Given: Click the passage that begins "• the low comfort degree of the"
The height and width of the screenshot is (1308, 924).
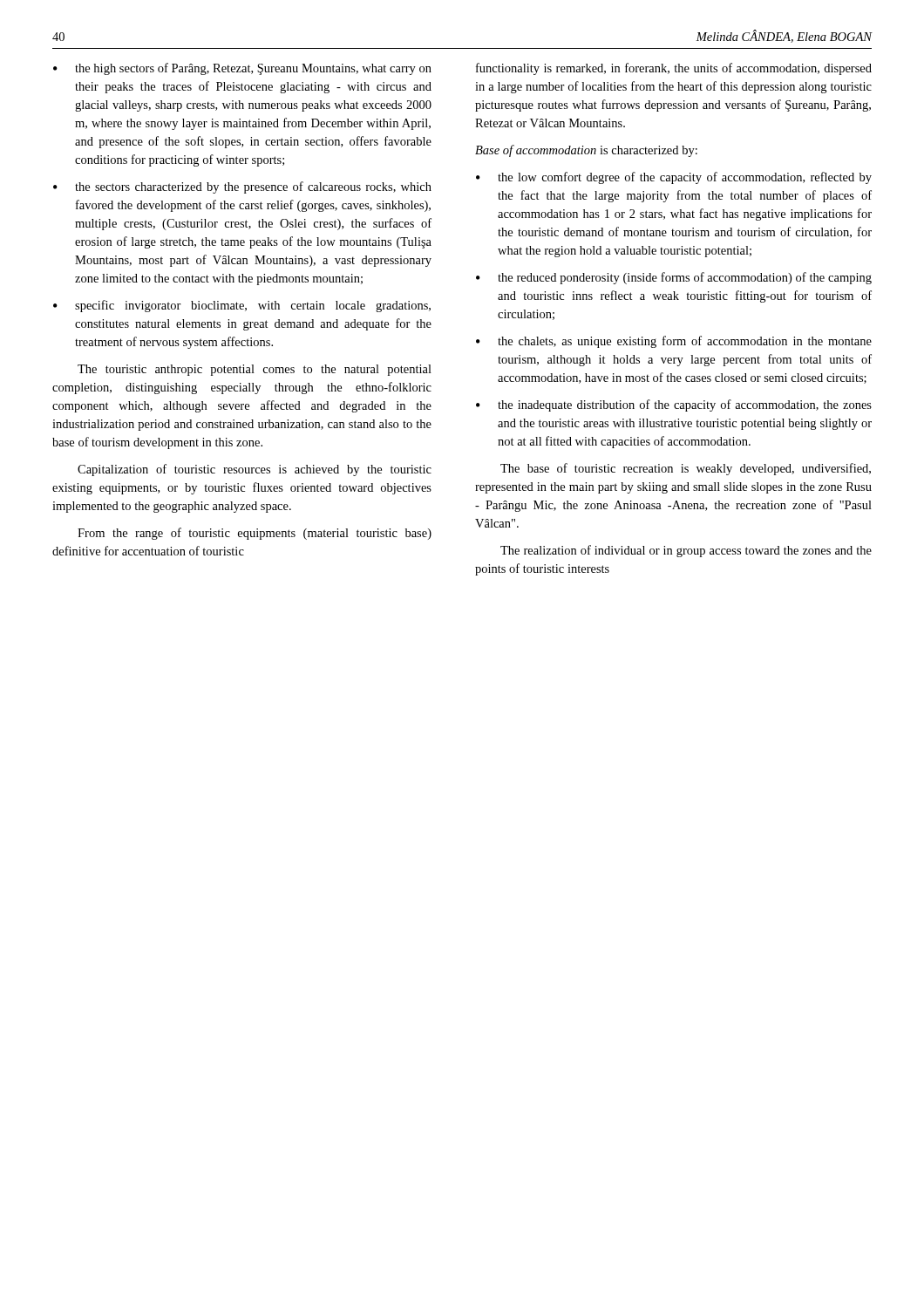Looking at the screenshot, I should (x=673, y=214).
